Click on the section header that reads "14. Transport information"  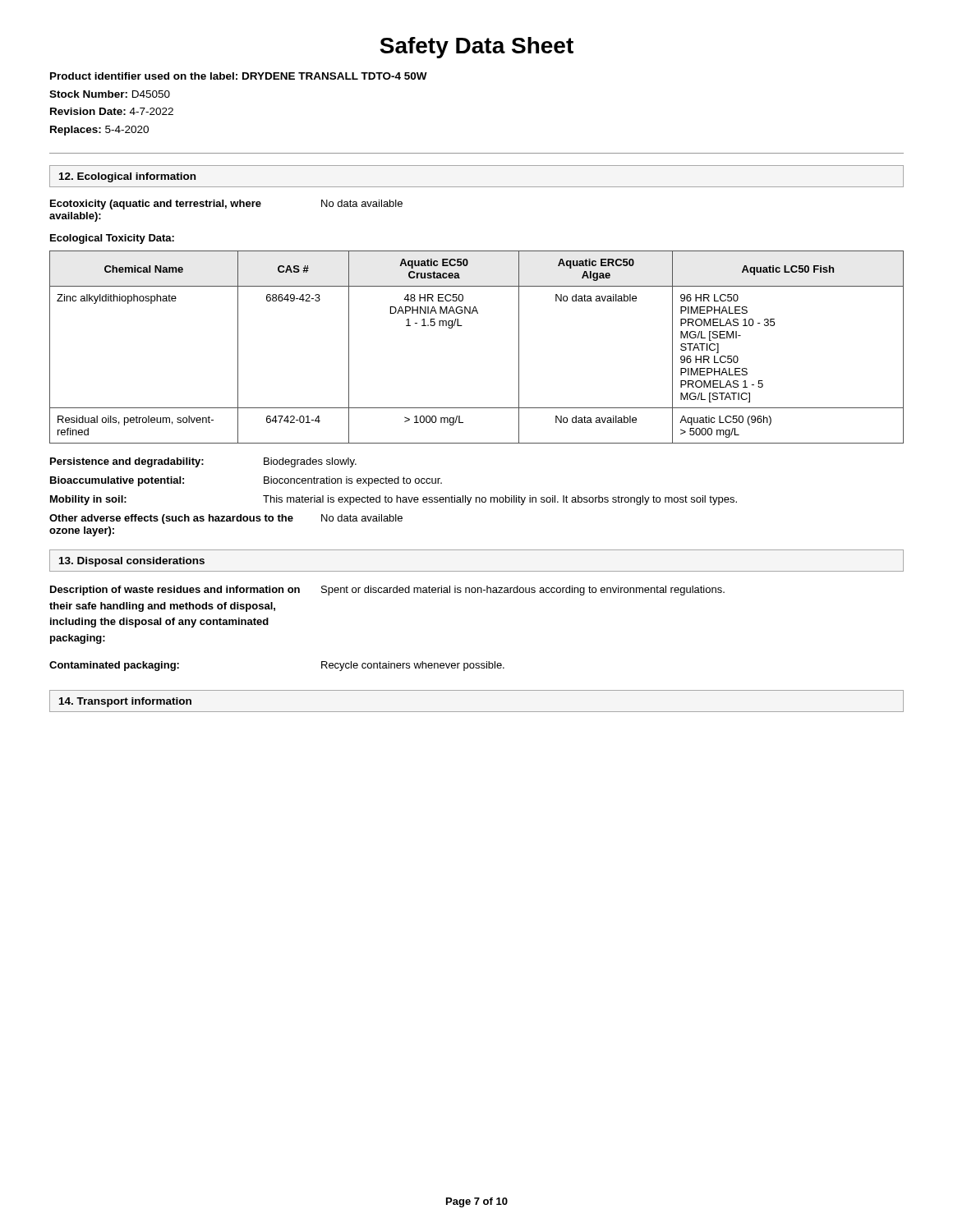click(x=125, y=701)
